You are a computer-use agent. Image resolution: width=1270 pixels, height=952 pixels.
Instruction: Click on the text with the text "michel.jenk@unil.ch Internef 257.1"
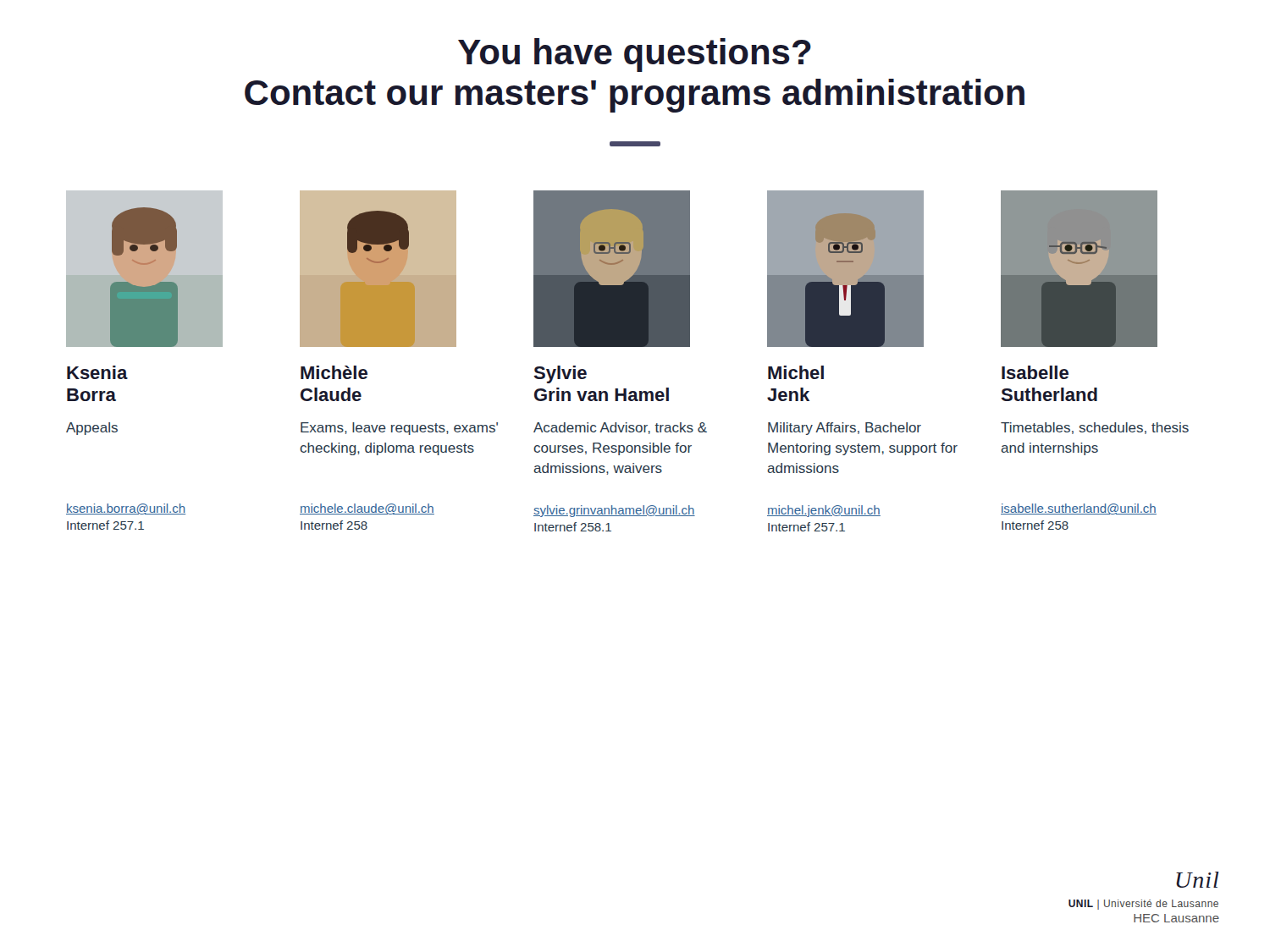pyautogui.click(x=824, y=518)
